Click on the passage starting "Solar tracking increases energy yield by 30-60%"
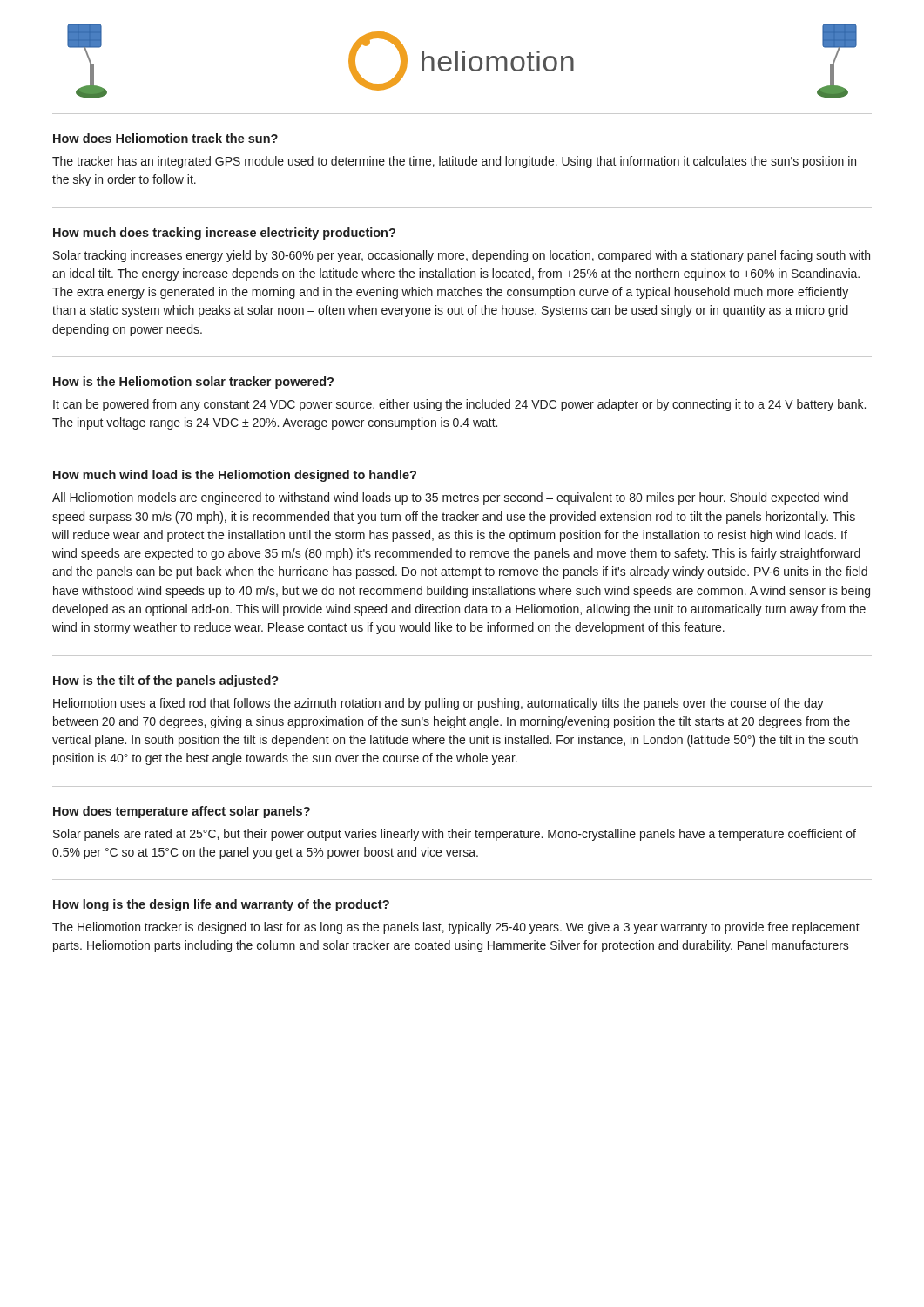924x1307 pixels. (x=462, y=293)
